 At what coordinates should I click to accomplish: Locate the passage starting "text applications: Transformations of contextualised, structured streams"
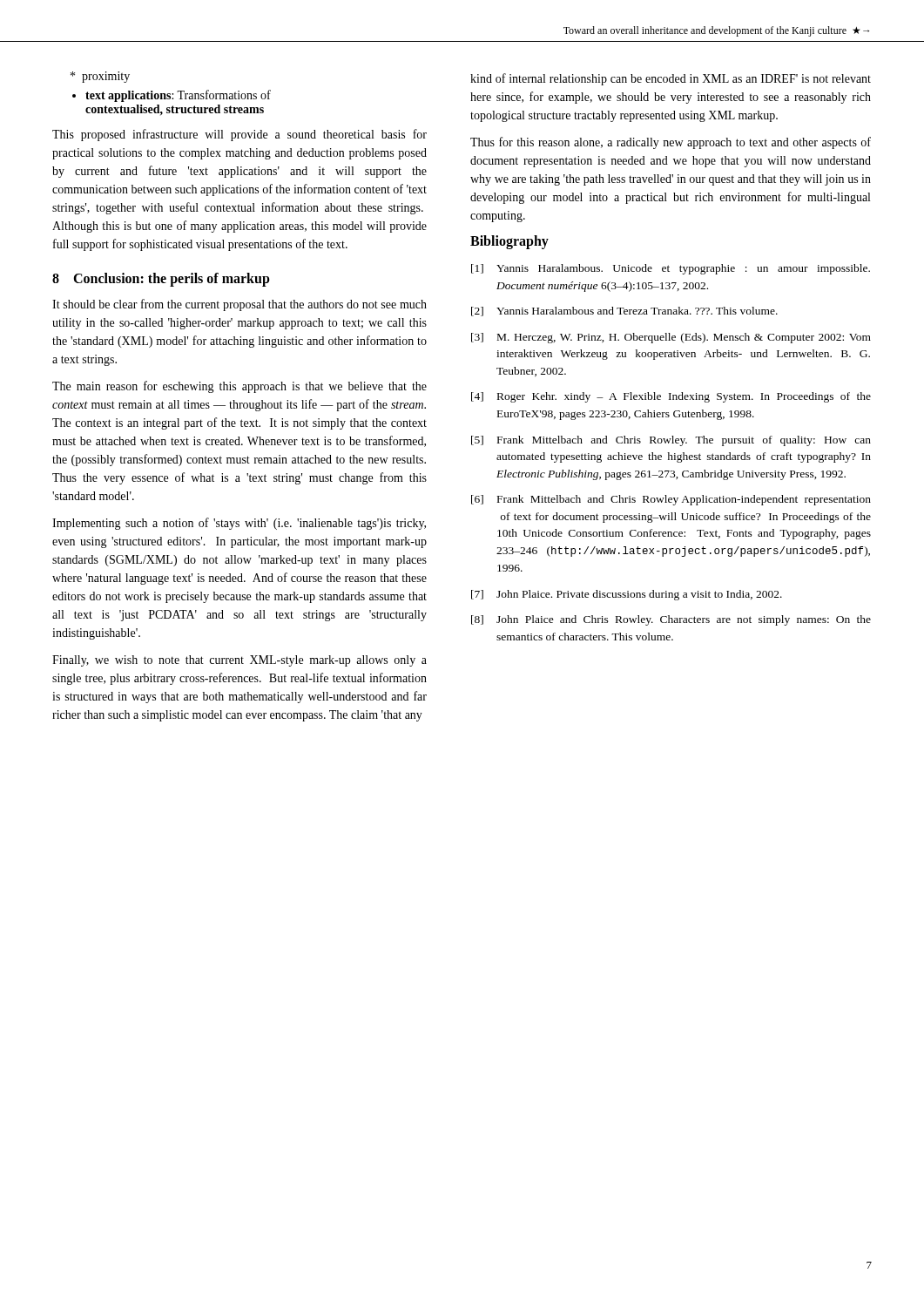point(248,103)
